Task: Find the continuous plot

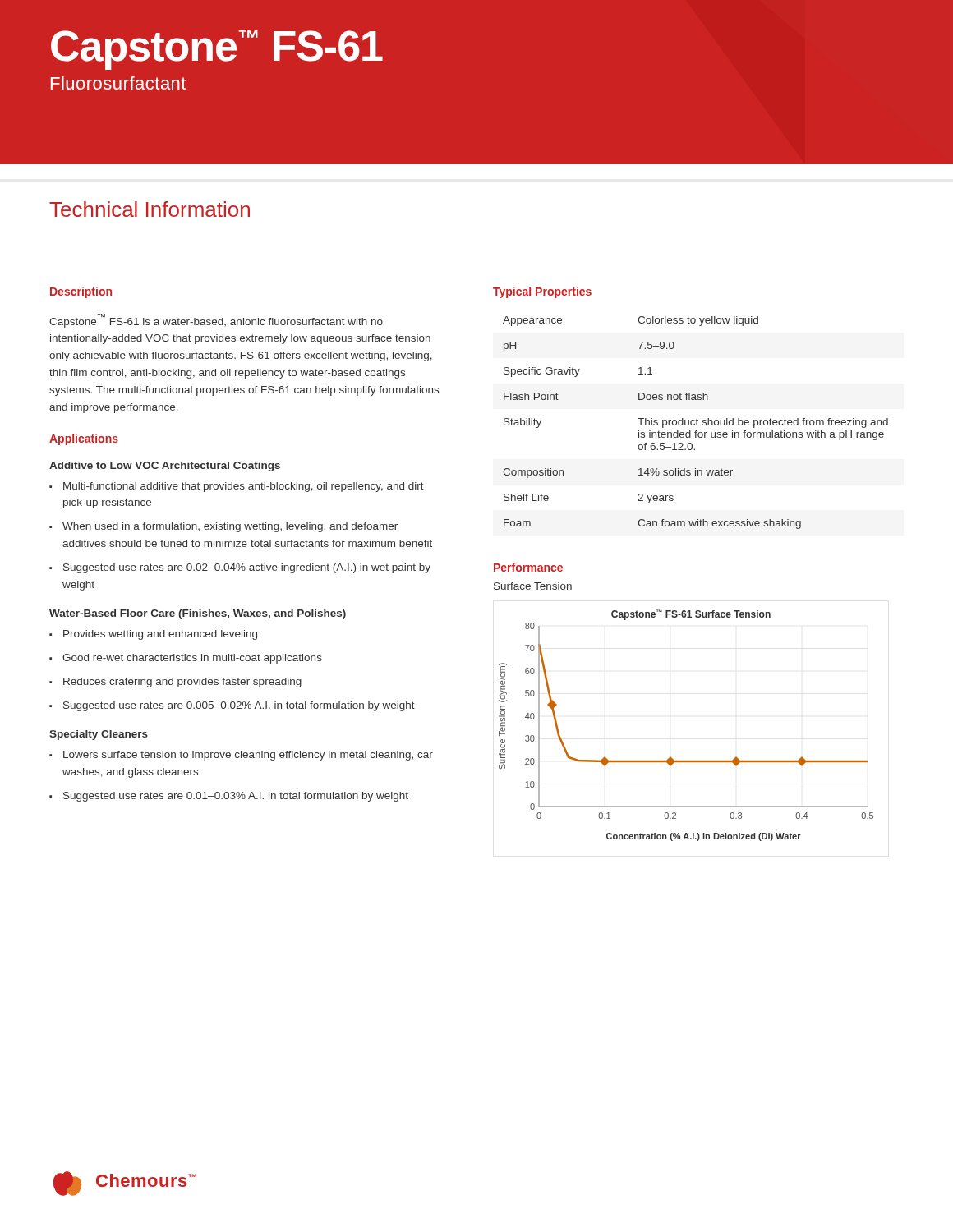Action: 698,728
